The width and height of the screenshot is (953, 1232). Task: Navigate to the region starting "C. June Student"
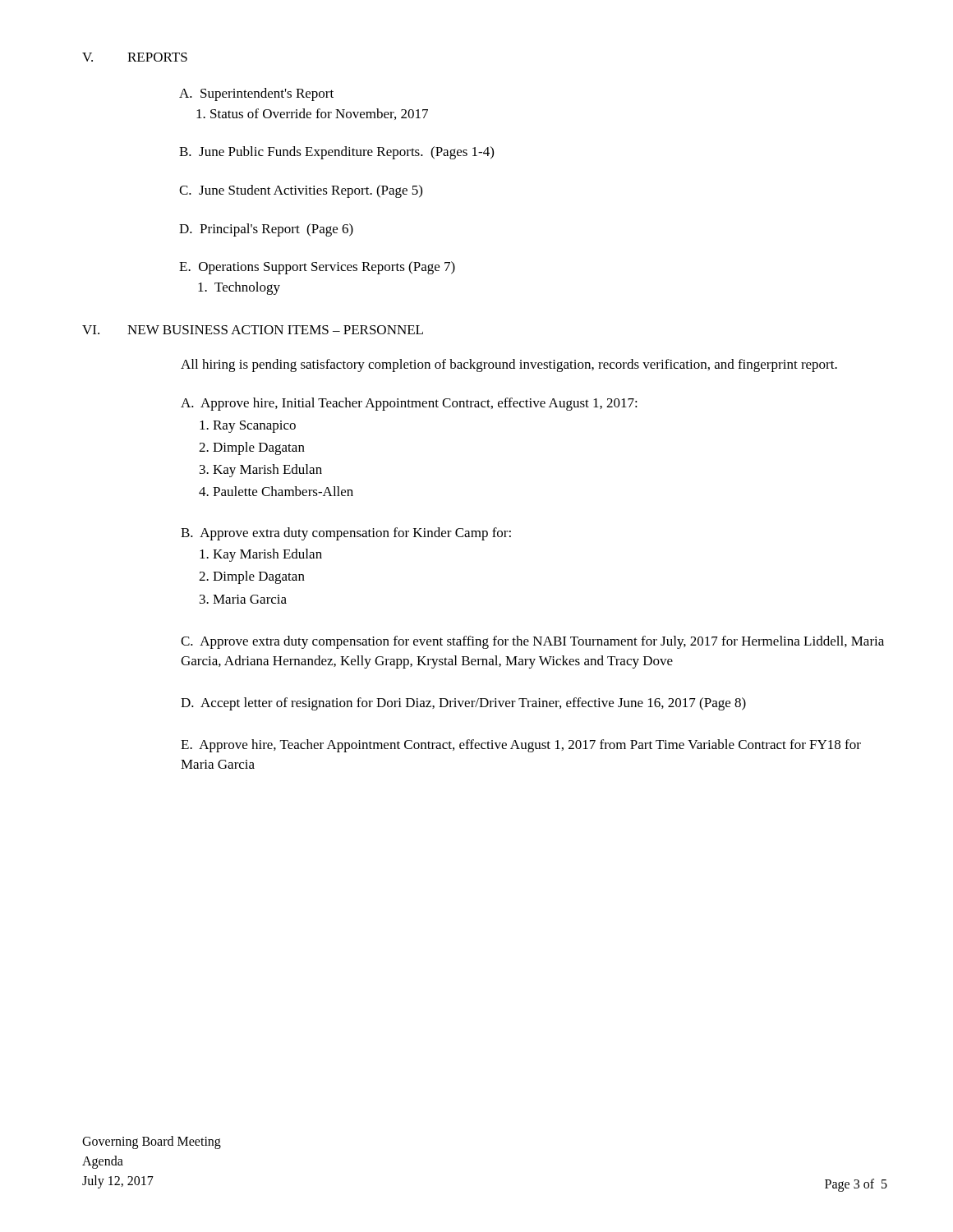(x=301, y=190)
